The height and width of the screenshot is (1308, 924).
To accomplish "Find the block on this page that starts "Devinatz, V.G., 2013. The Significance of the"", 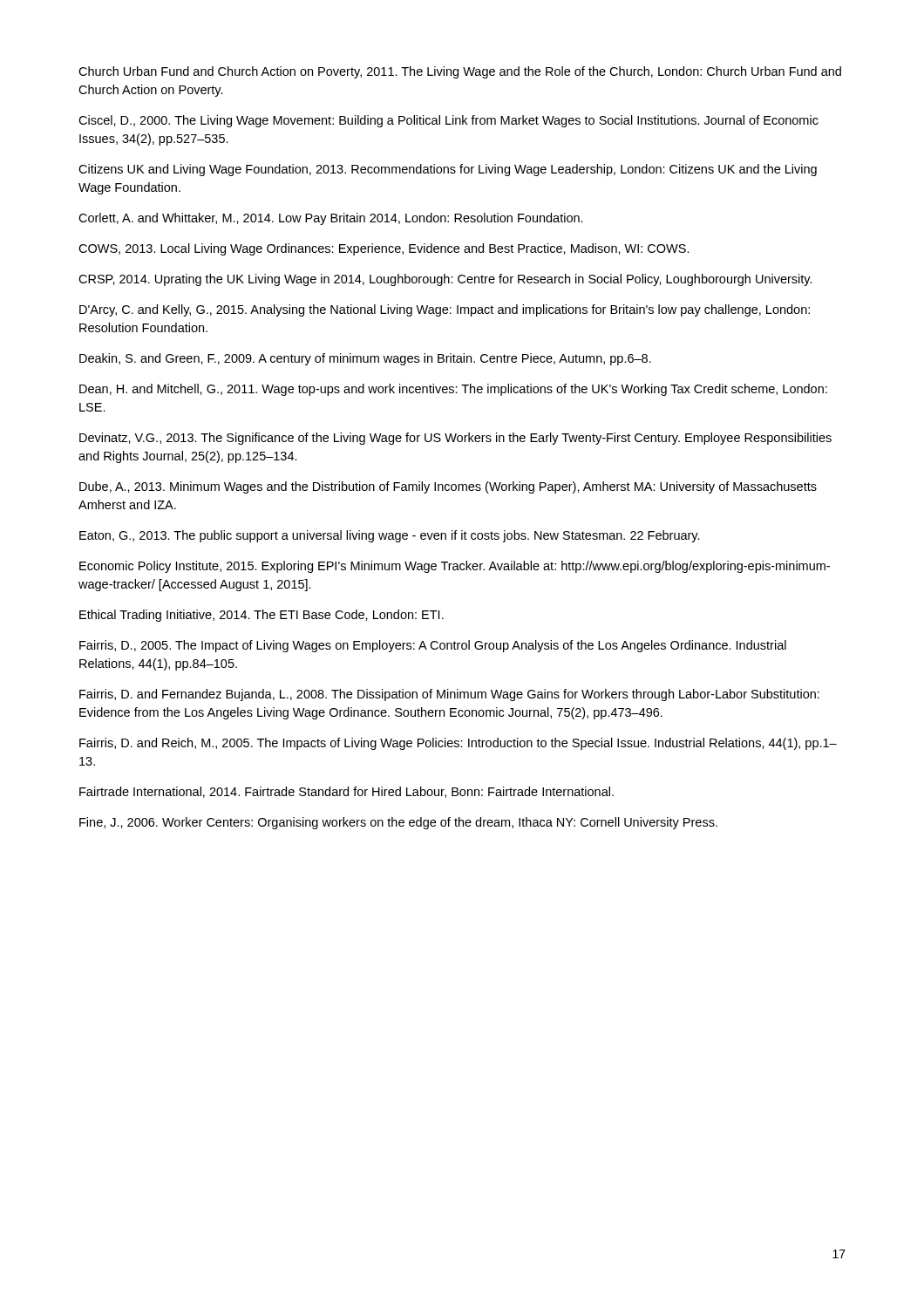I will click(455, 447).
